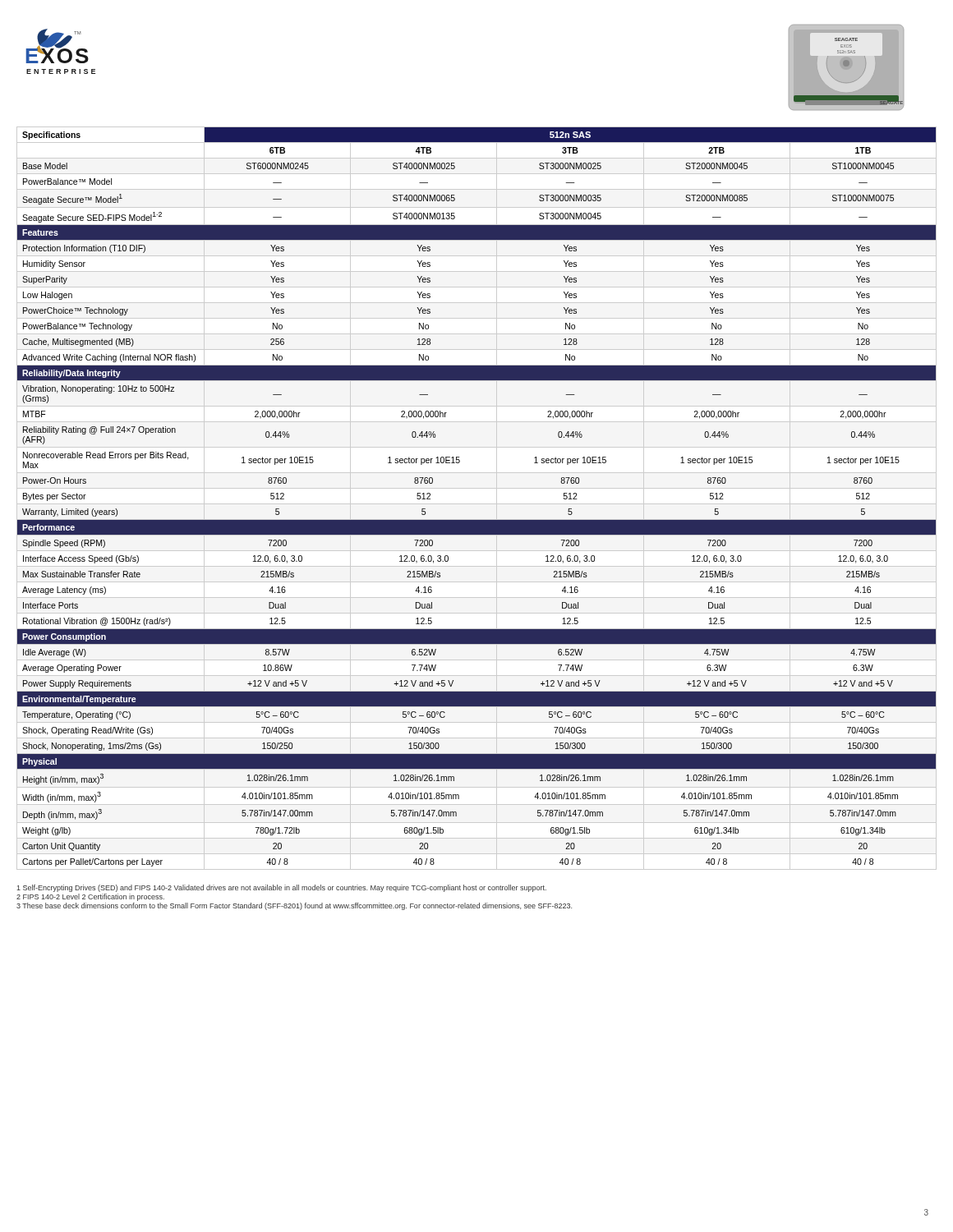953x1232 pixels.
Task: Locate the logo
Action: (x=107, y=48)
